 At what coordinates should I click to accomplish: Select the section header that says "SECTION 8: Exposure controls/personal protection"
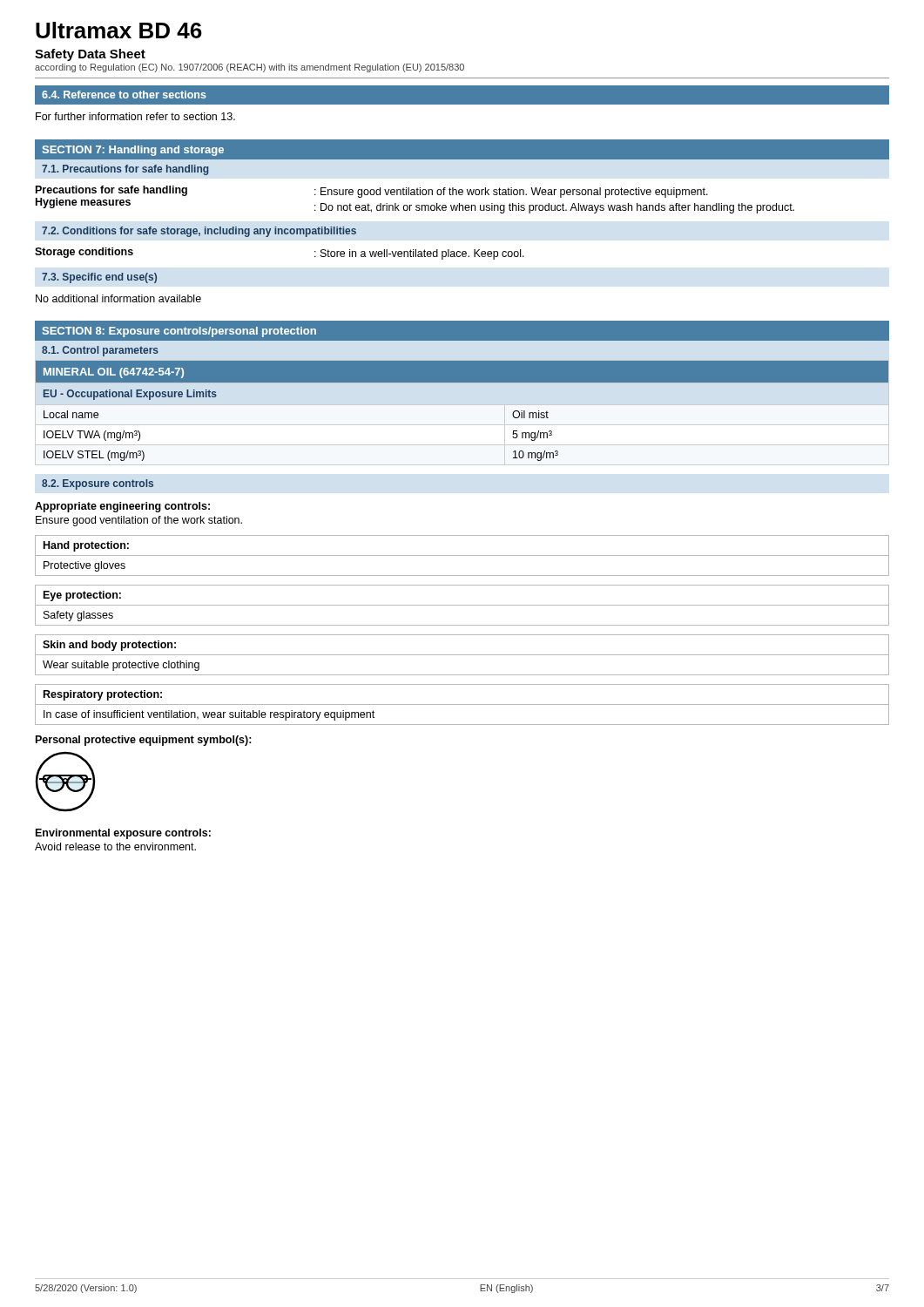[462, 331]
